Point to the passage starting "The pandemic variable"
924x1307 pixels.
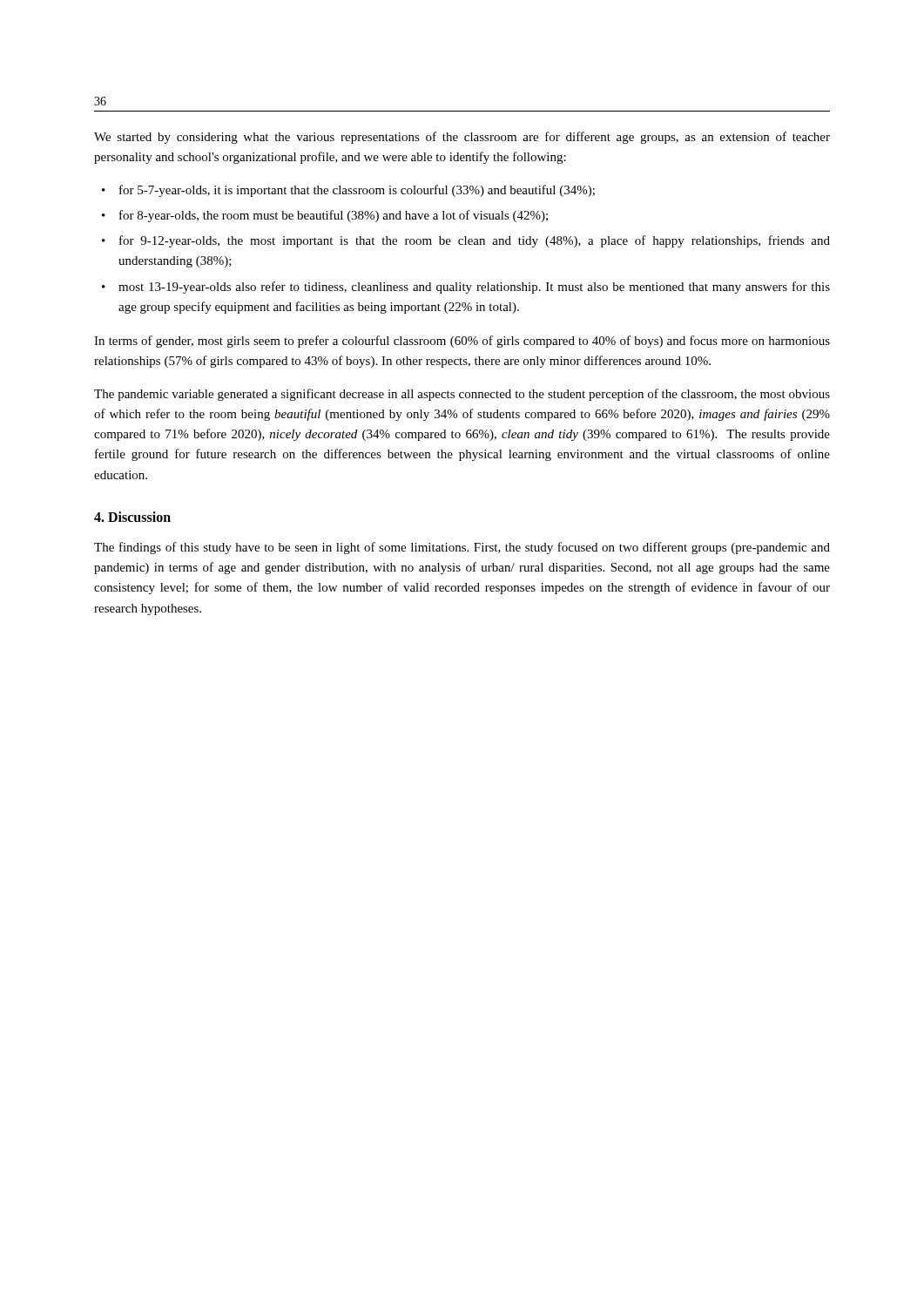462,435
